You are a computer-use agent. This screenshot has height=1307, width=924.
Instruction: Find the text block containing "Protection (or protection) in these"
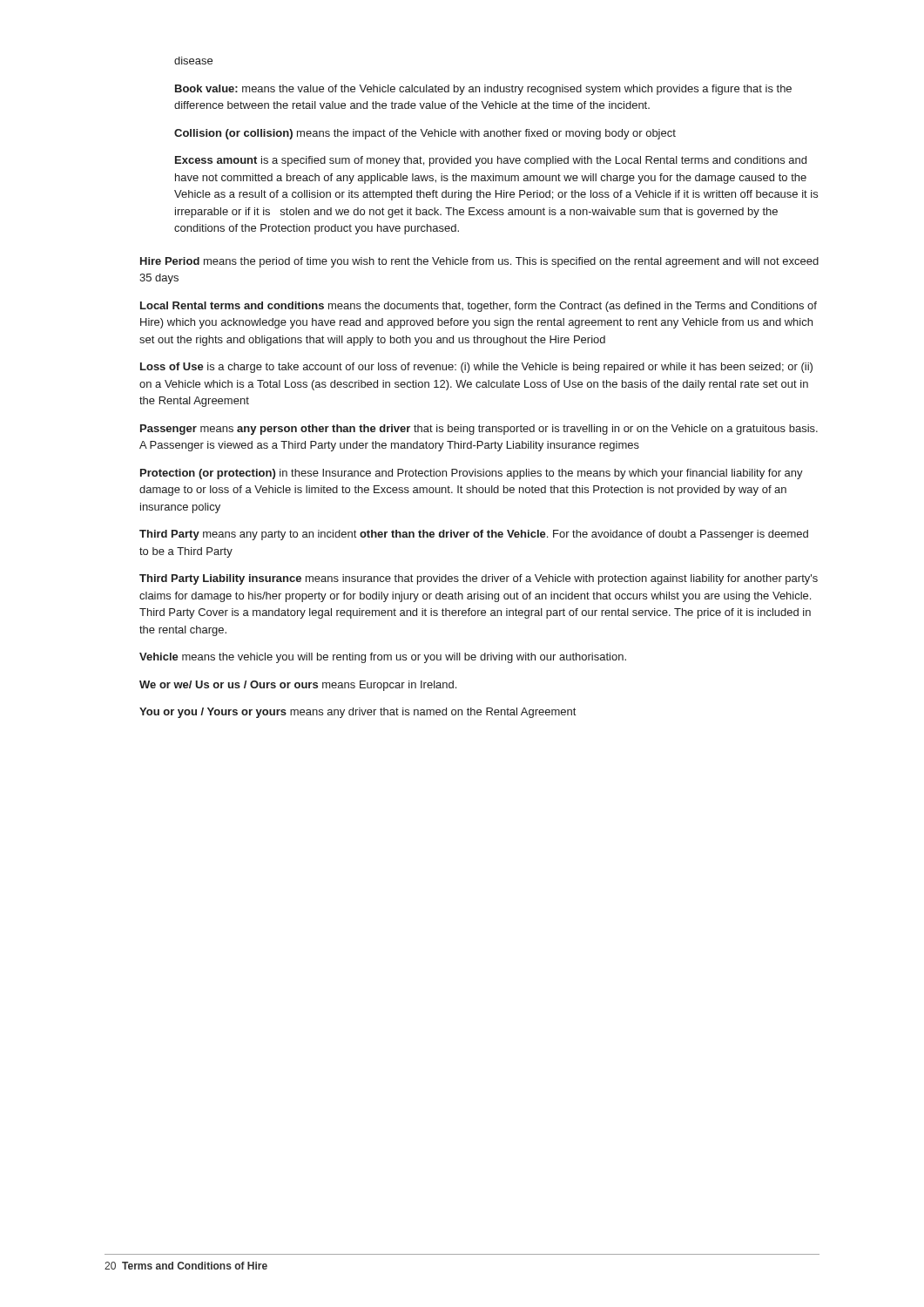pyautogui.click(x=471, y=489)
